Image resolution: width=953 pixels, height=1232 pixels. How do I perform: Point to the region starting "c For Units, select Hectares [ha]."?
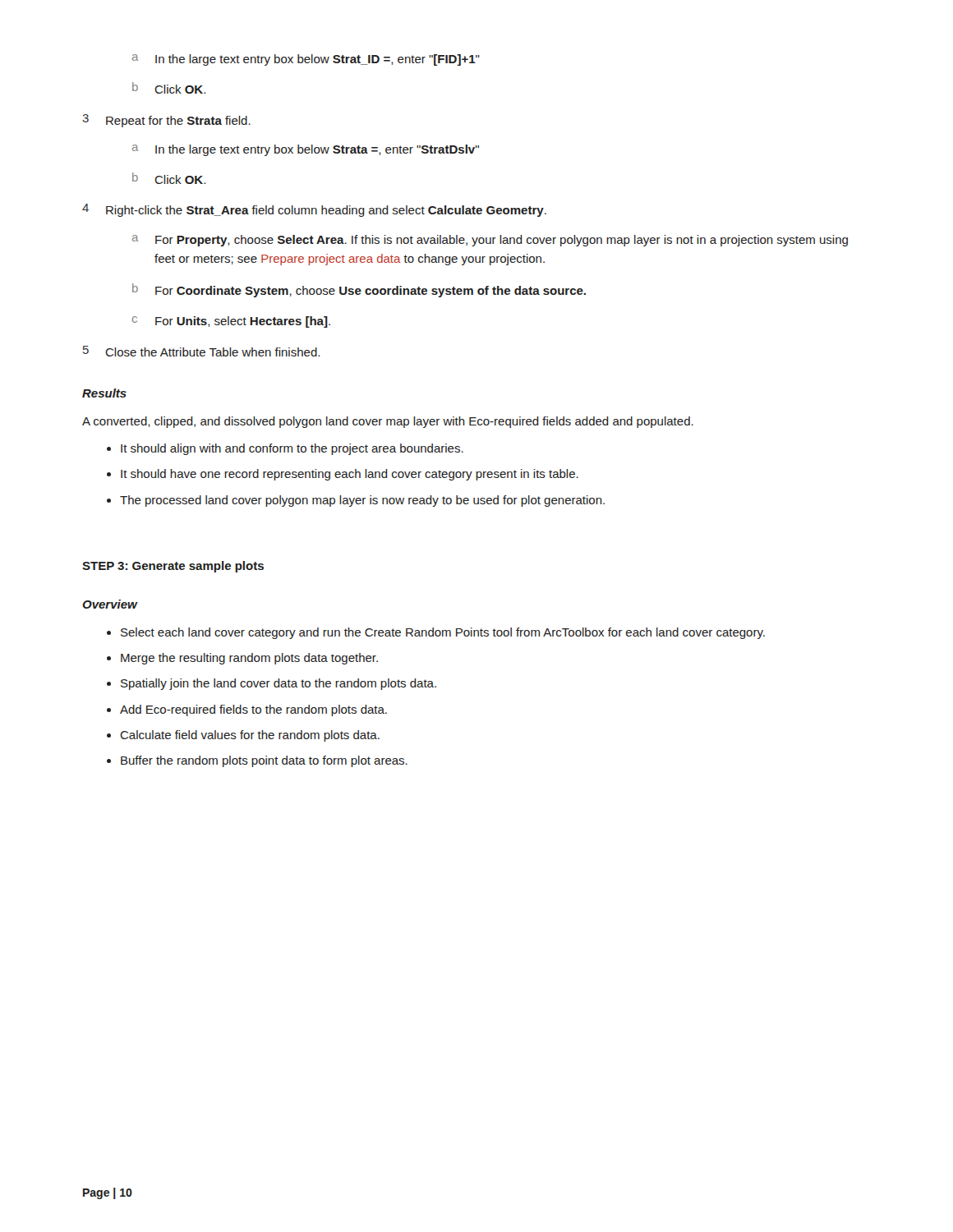tap(231, 322)
